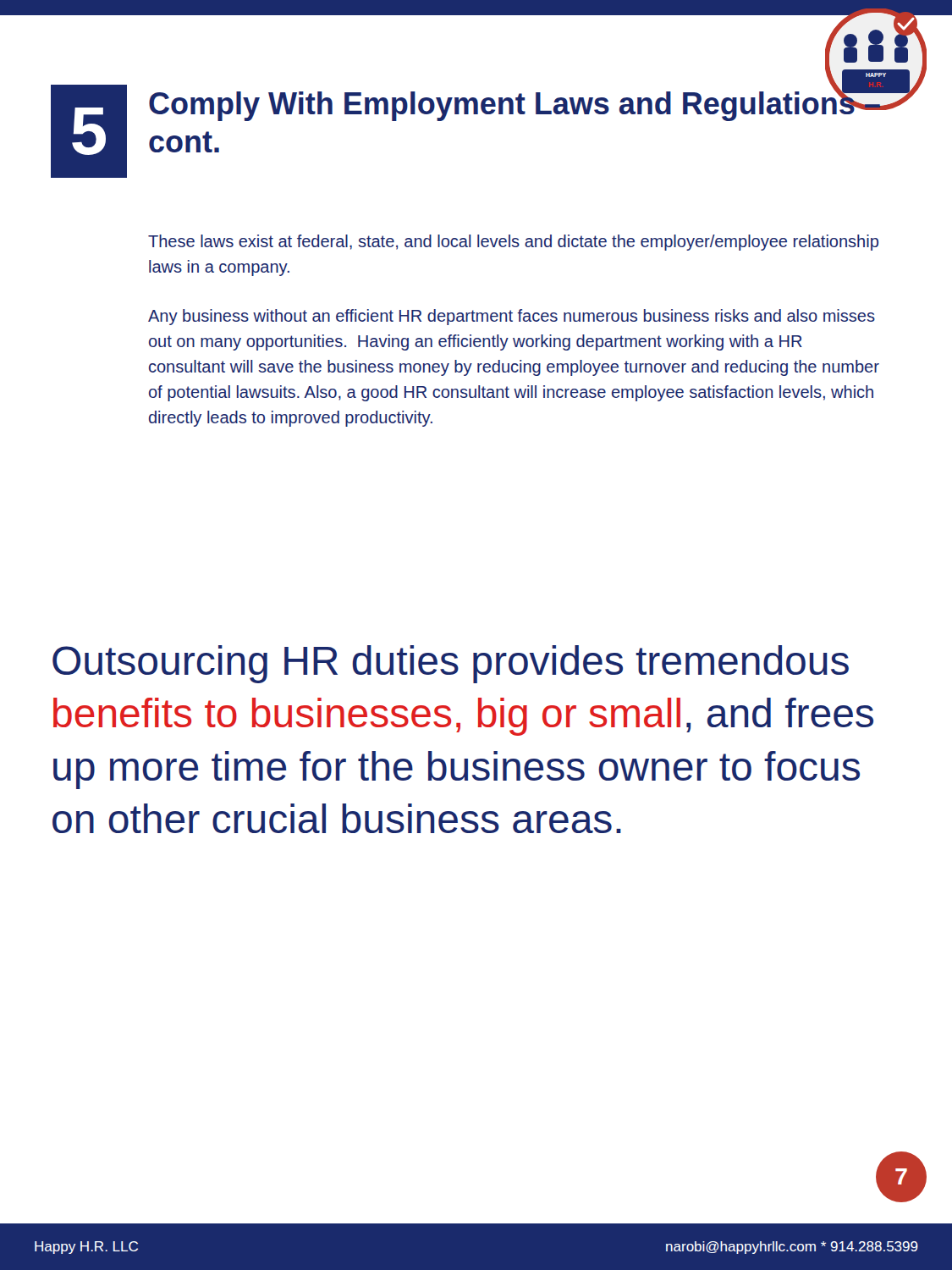Select the logo
This screenshot has height=1270, width=952.
pos(876,59)
